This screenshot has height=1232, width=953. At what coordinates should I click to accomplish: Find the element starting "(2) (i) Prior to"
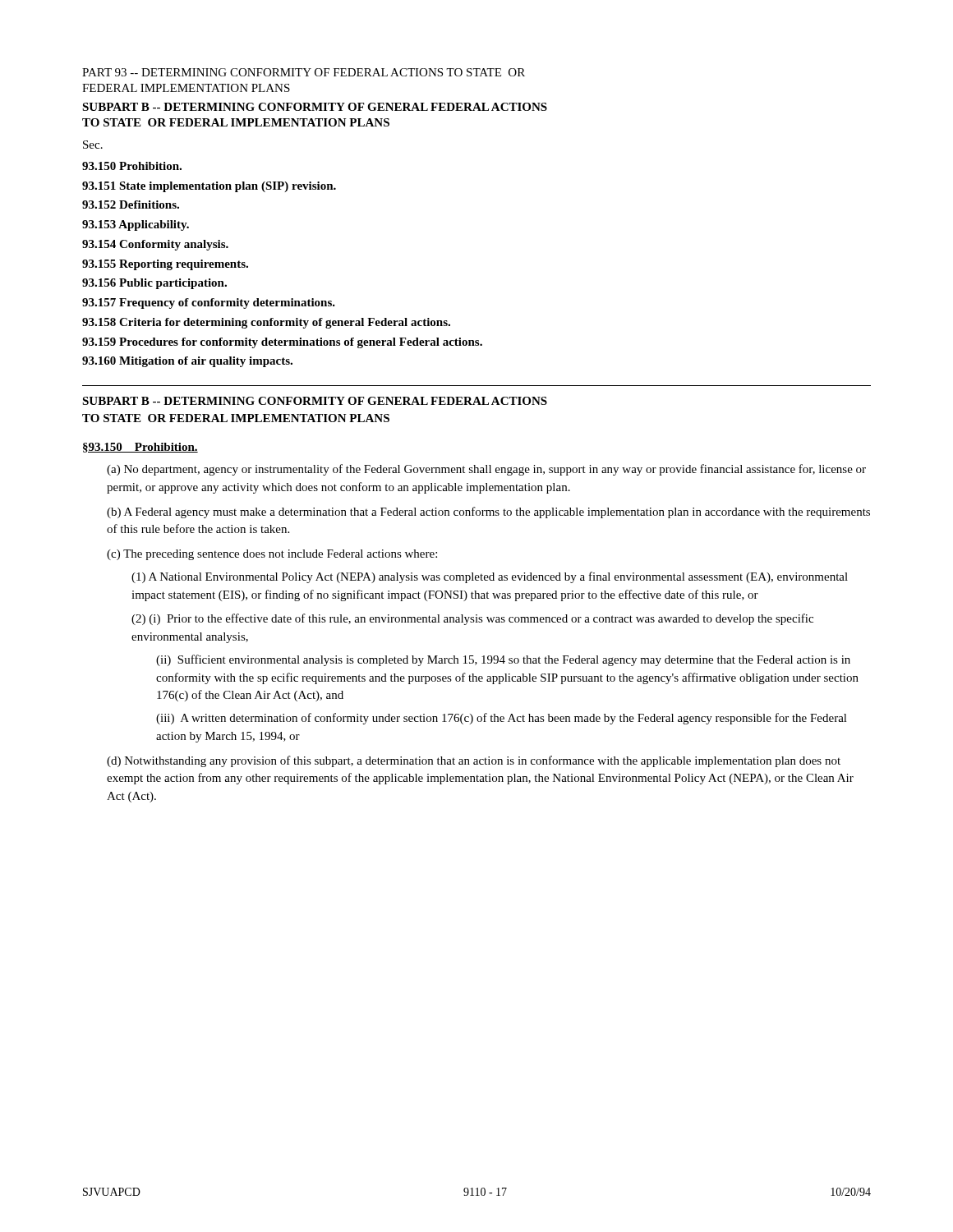tap(473, 628)
